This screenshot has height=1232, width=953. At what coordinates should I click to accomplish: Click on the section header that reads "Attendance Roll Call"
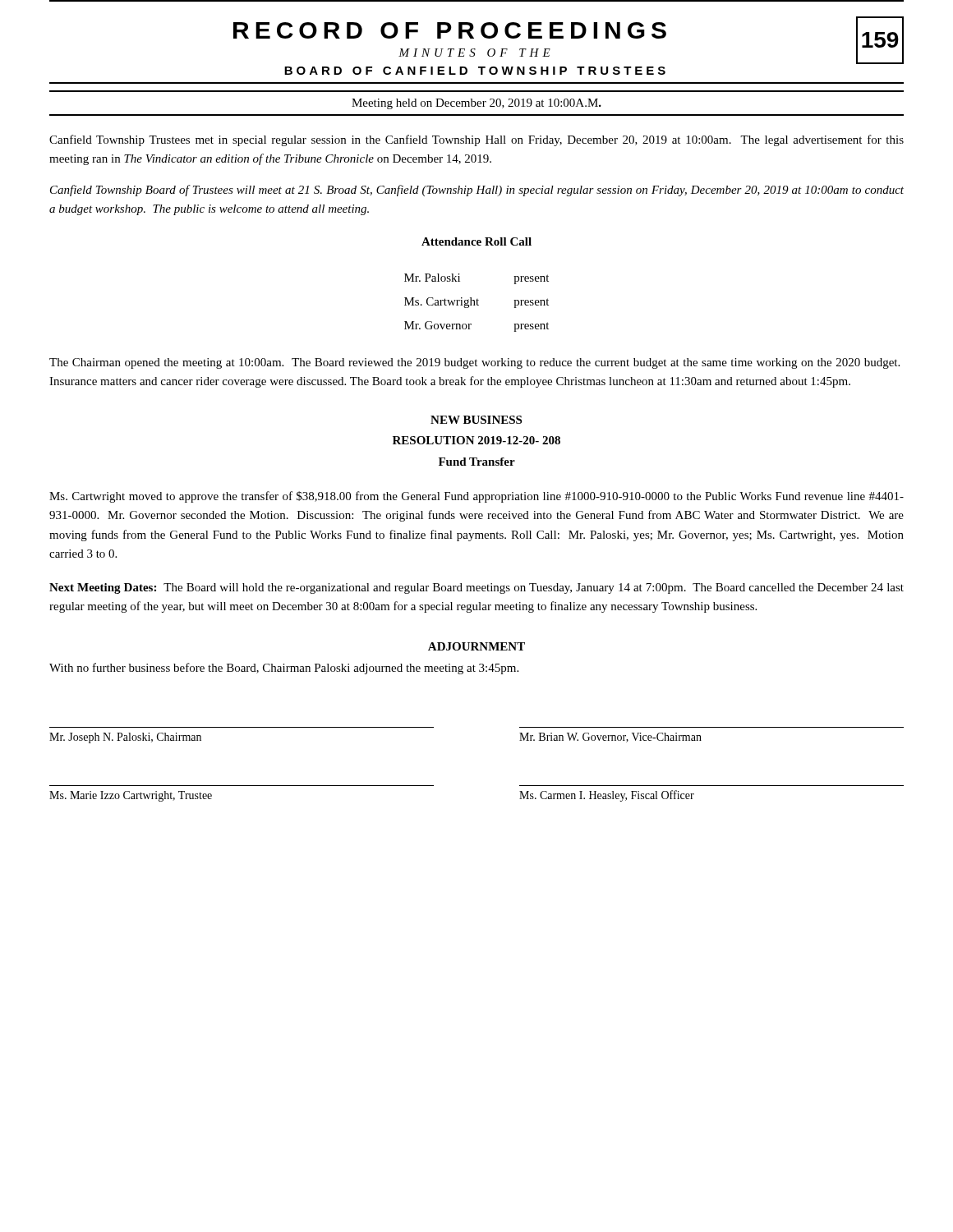[476, 241]
